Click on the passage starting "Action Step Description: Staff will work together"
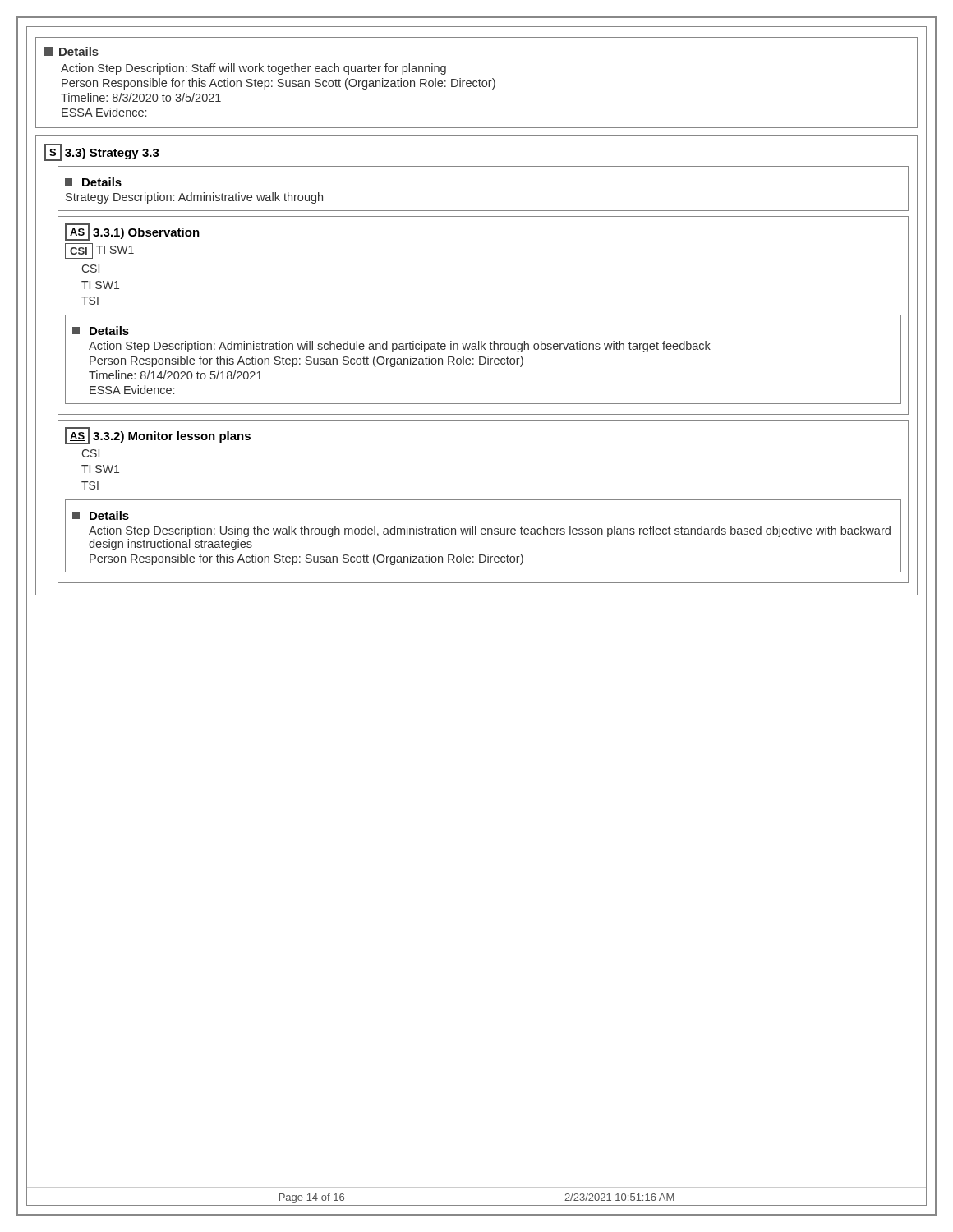Viewport: 953px width, 1232px height. tap(254, 68)
